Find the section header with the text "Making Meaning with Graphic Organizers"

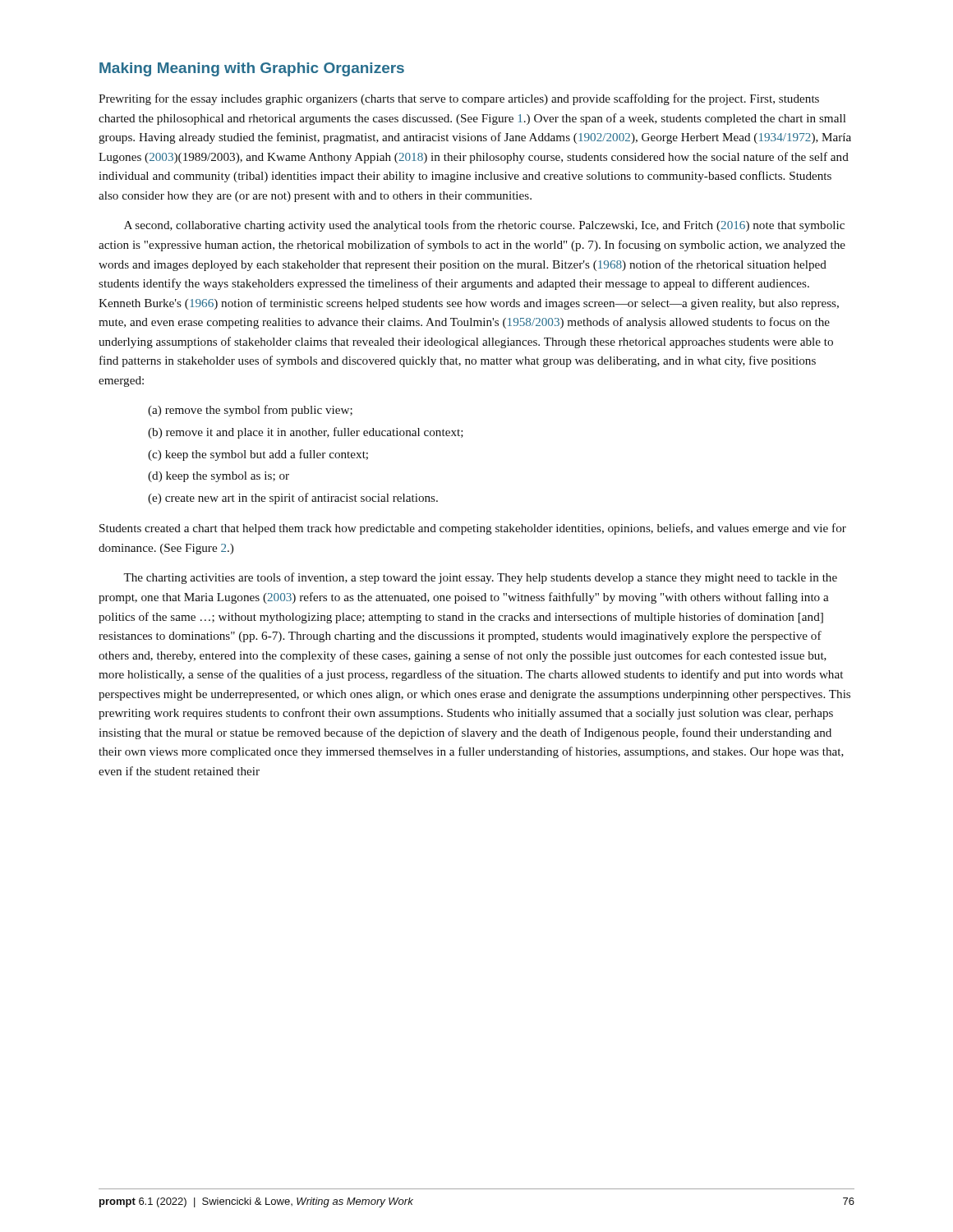click(252, 68)
